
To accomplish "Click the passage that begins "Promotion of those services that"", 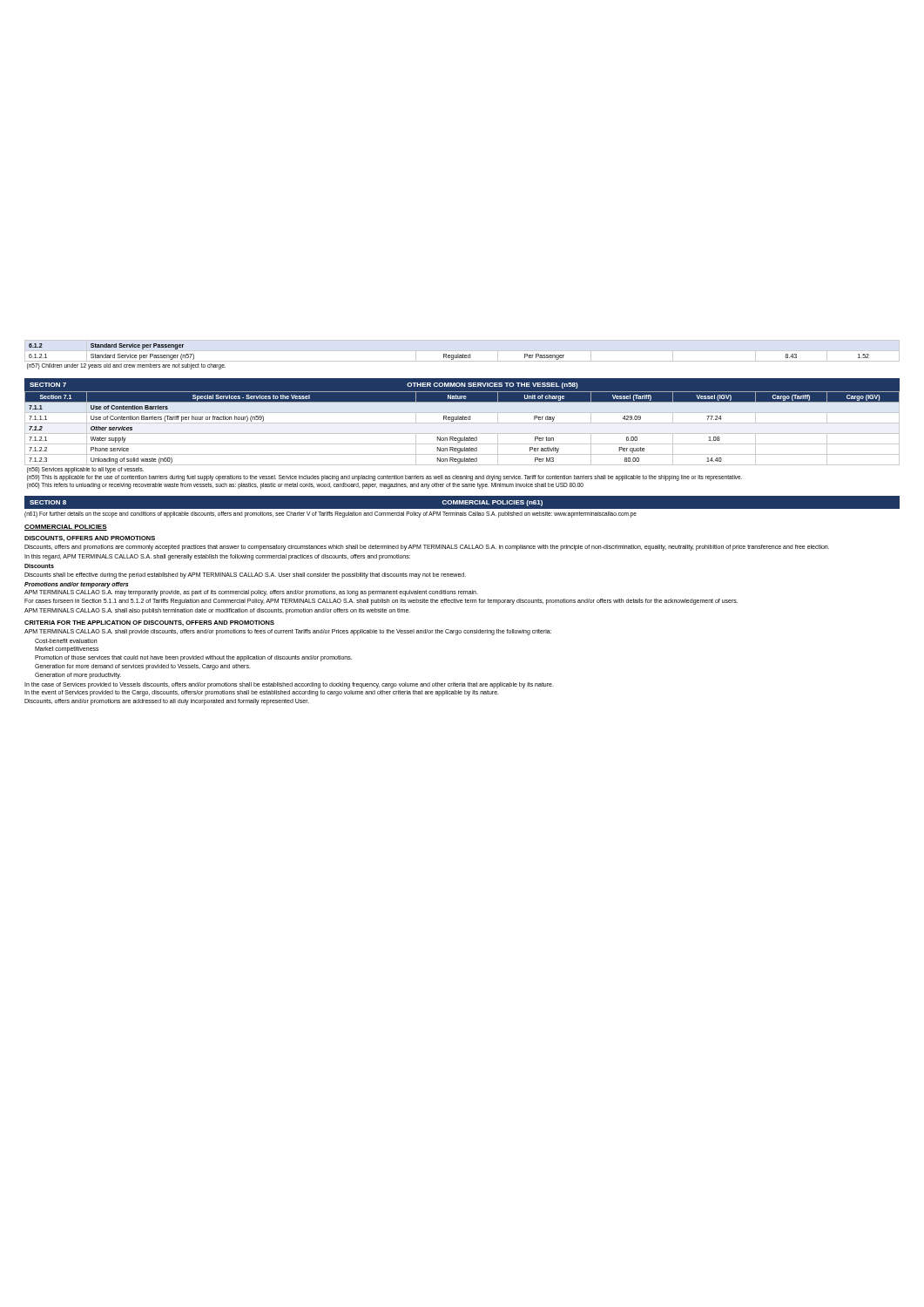I will (x=193, y=658).
